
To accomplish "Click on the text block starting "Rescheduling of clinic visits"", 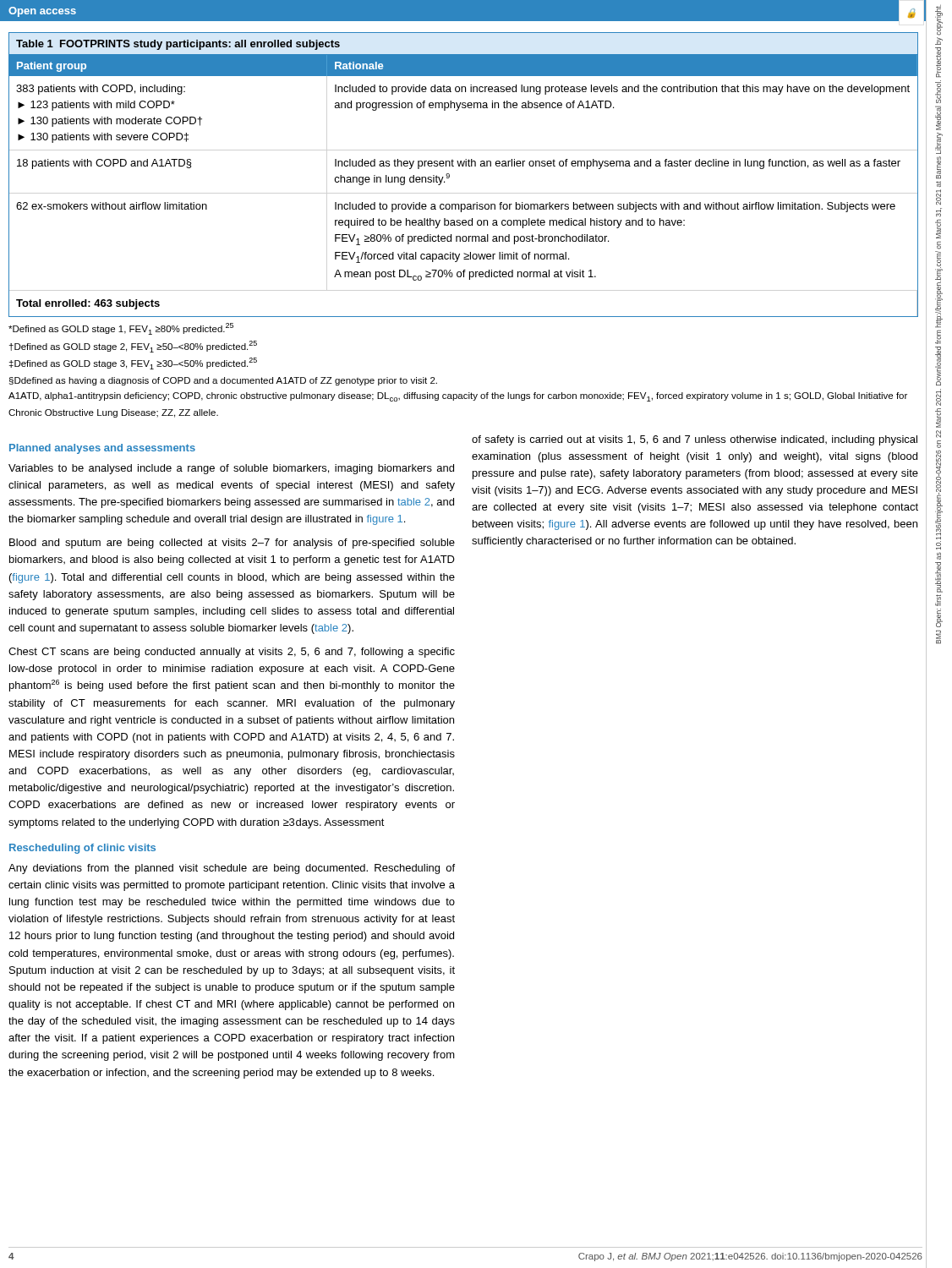I will [x=82, y=847].
